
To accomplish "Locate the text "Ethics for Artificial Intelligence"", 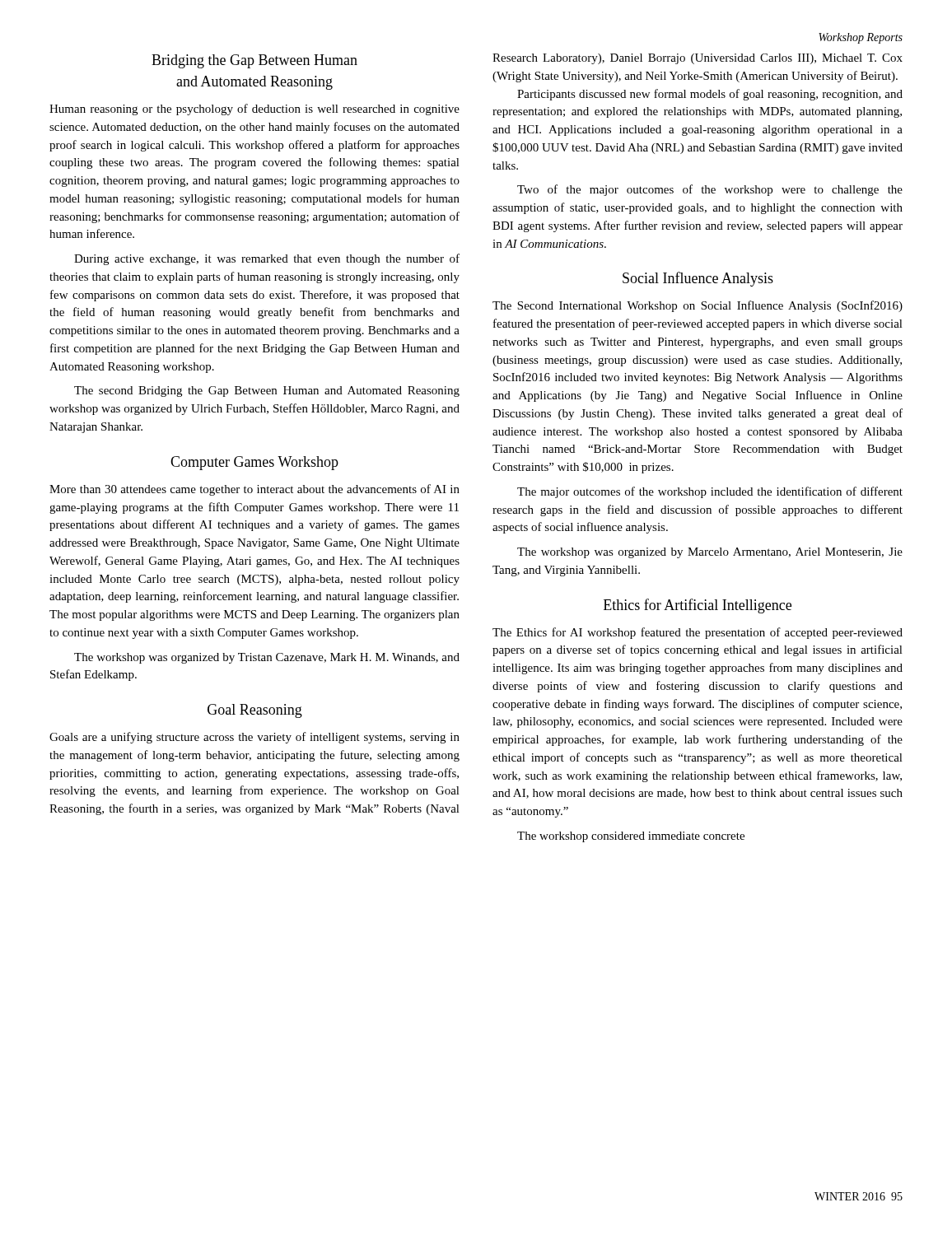I will (x=698, y=605).
